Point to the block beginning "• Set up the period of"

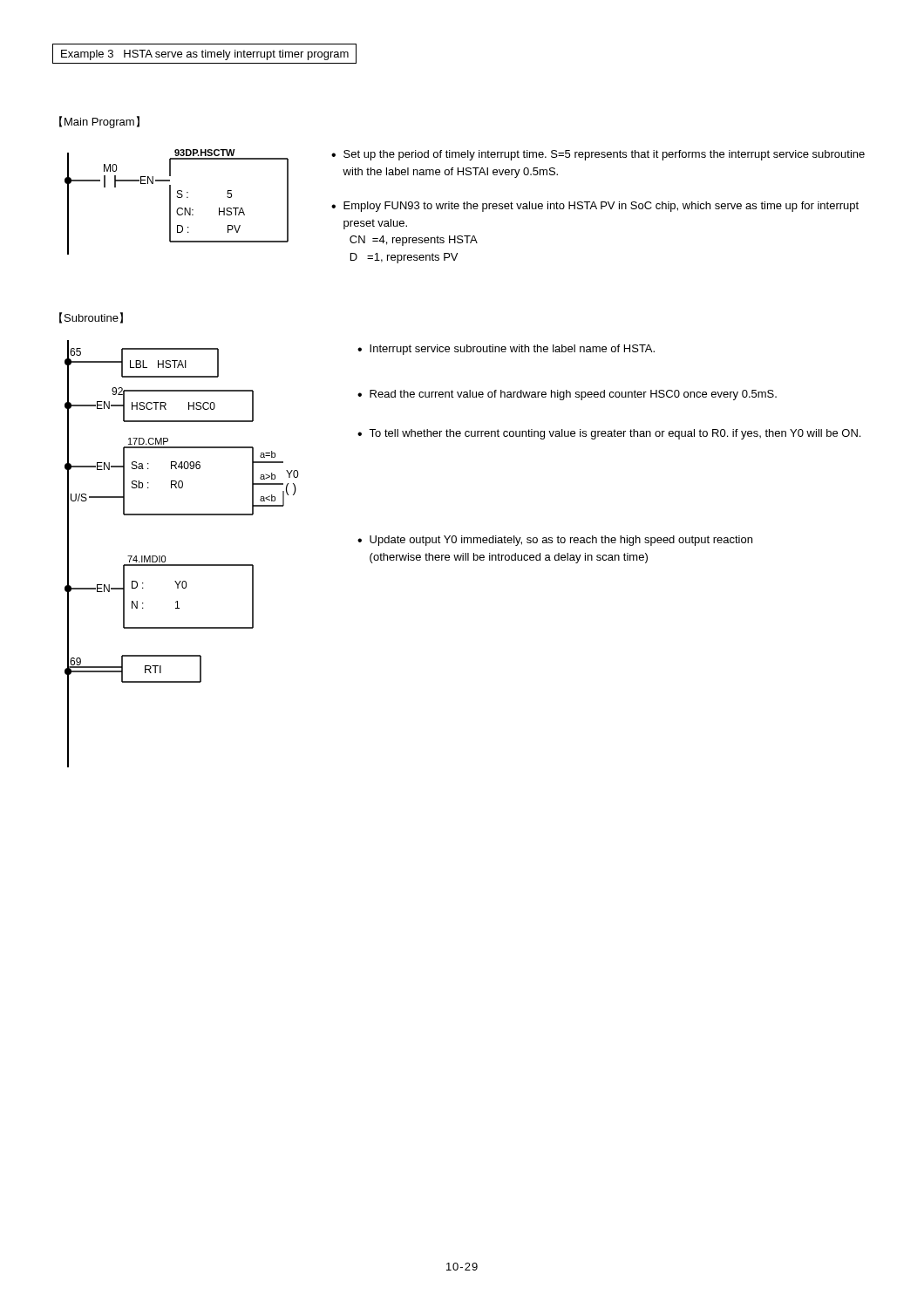pyautogui.click(x=601, y=163)
